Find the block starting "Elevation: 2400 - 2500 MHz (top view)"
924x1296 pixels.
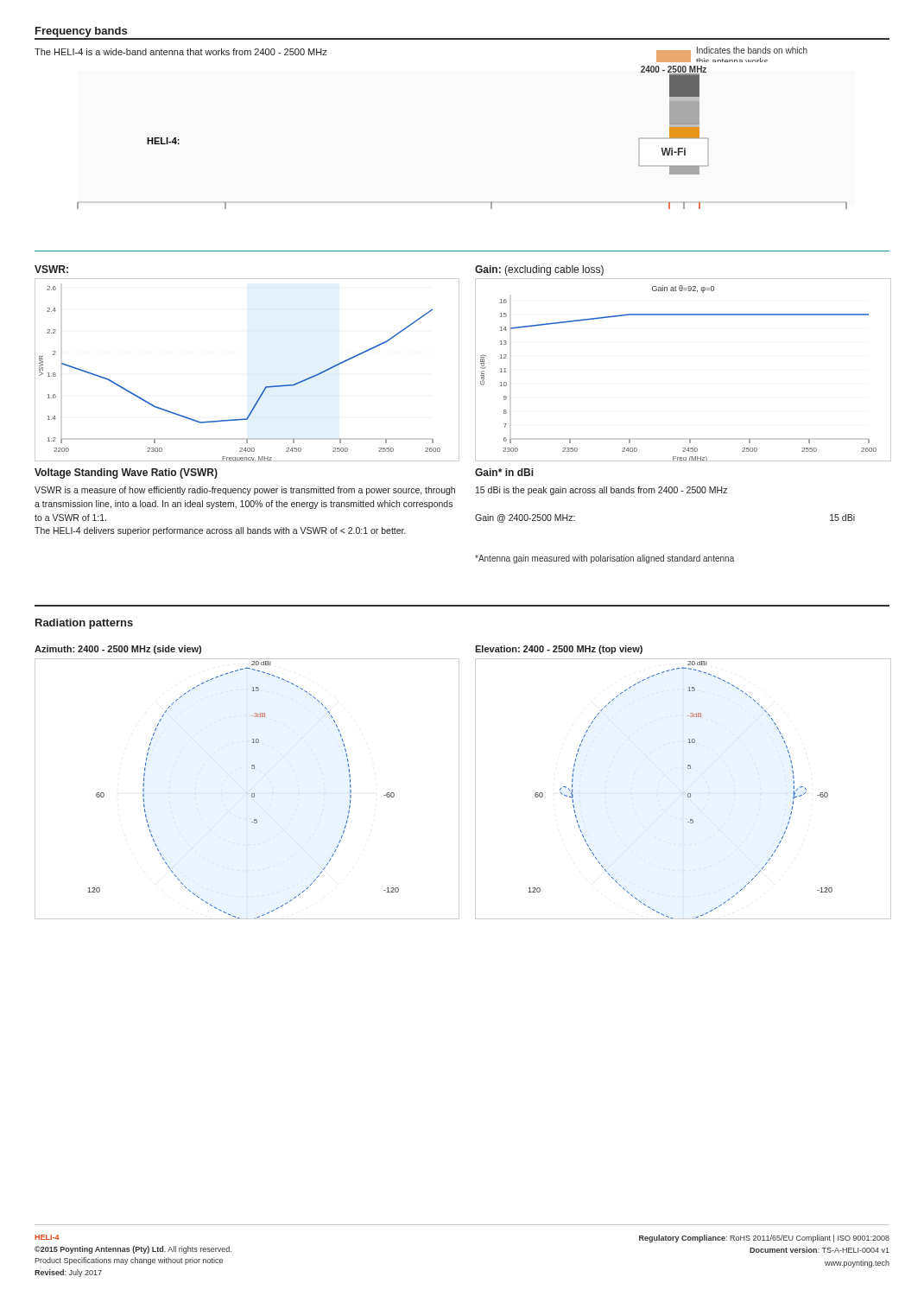point(559,649)
